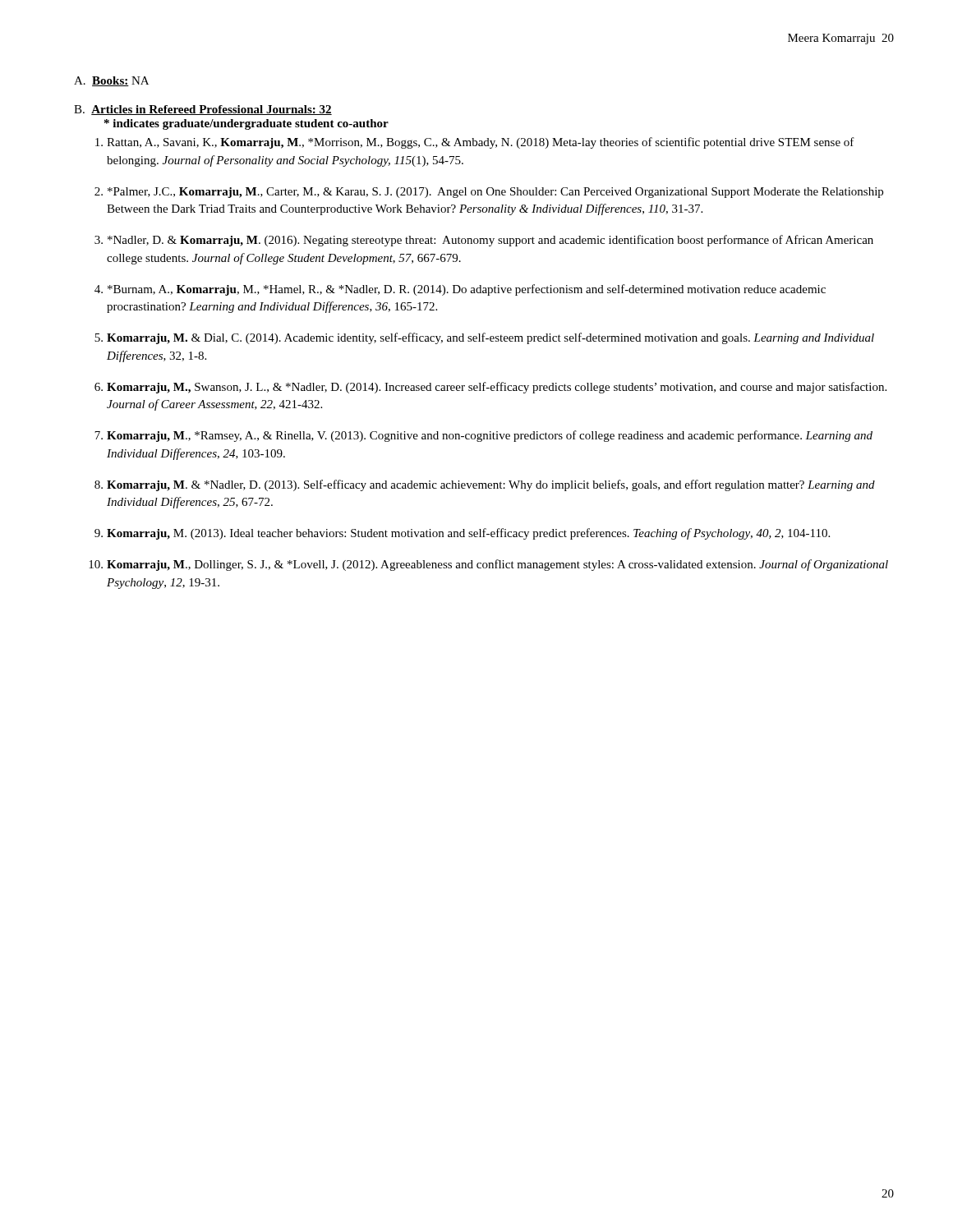
Task: Find the element starting "B. Articles in Refereed Professional Journals: 32 *"
Action: [x=231, y=116]
